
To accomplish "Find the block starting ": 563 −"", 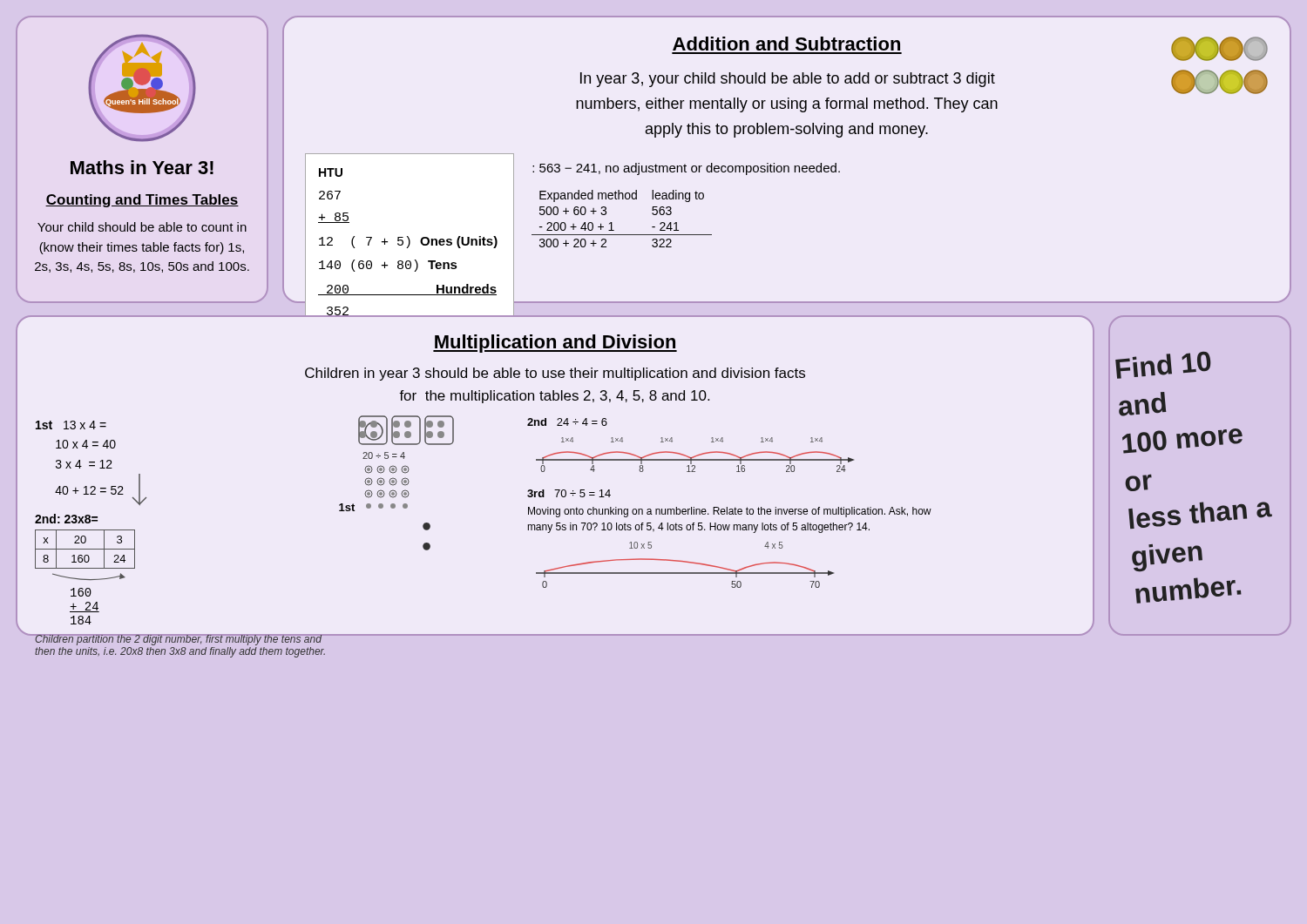I will [686, 169].
